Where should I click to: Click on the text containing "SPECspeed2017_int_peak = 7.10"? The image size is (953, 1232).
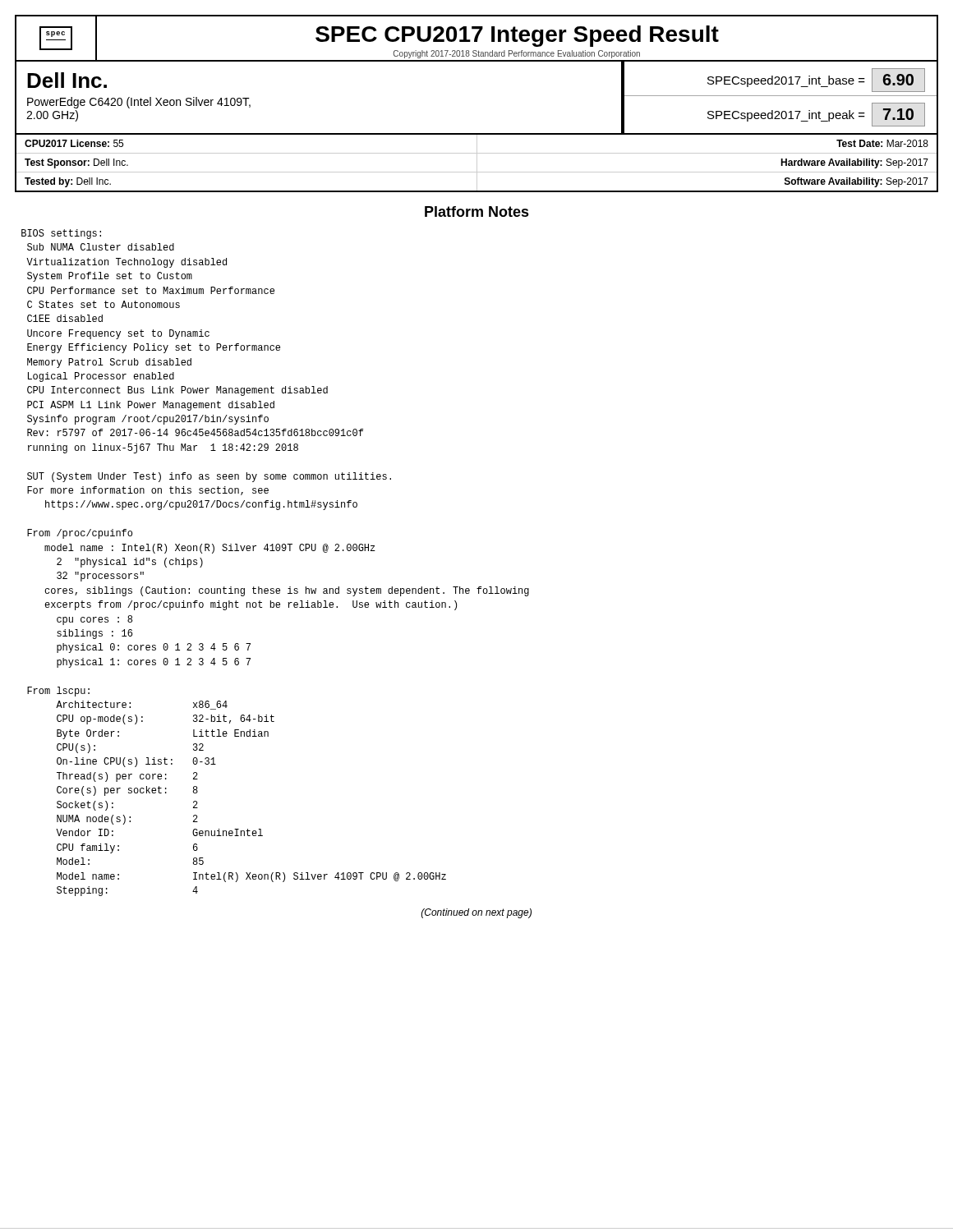coord(816,115)
